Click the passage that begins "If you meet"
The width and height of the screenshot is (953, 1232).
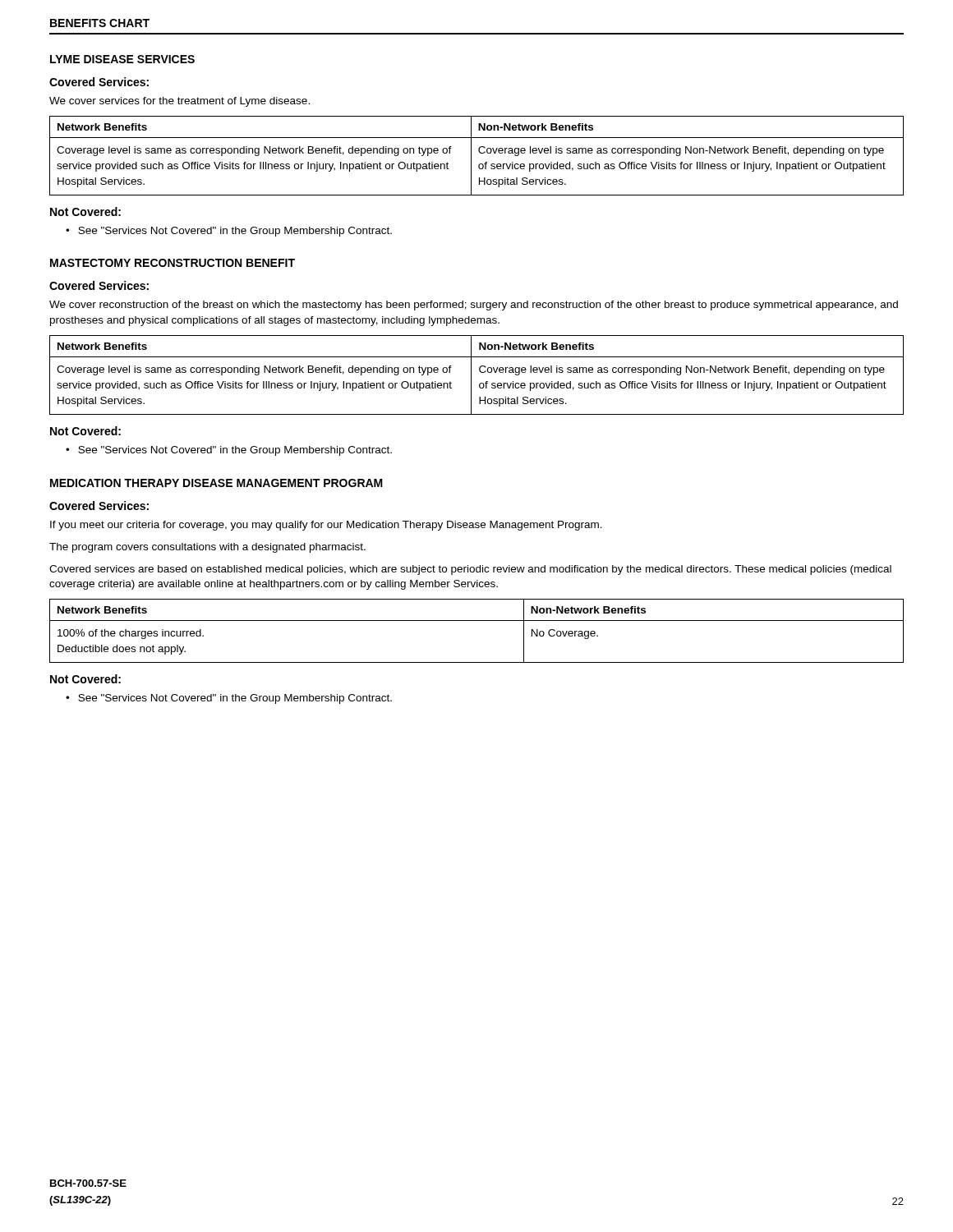click(326, 524)
